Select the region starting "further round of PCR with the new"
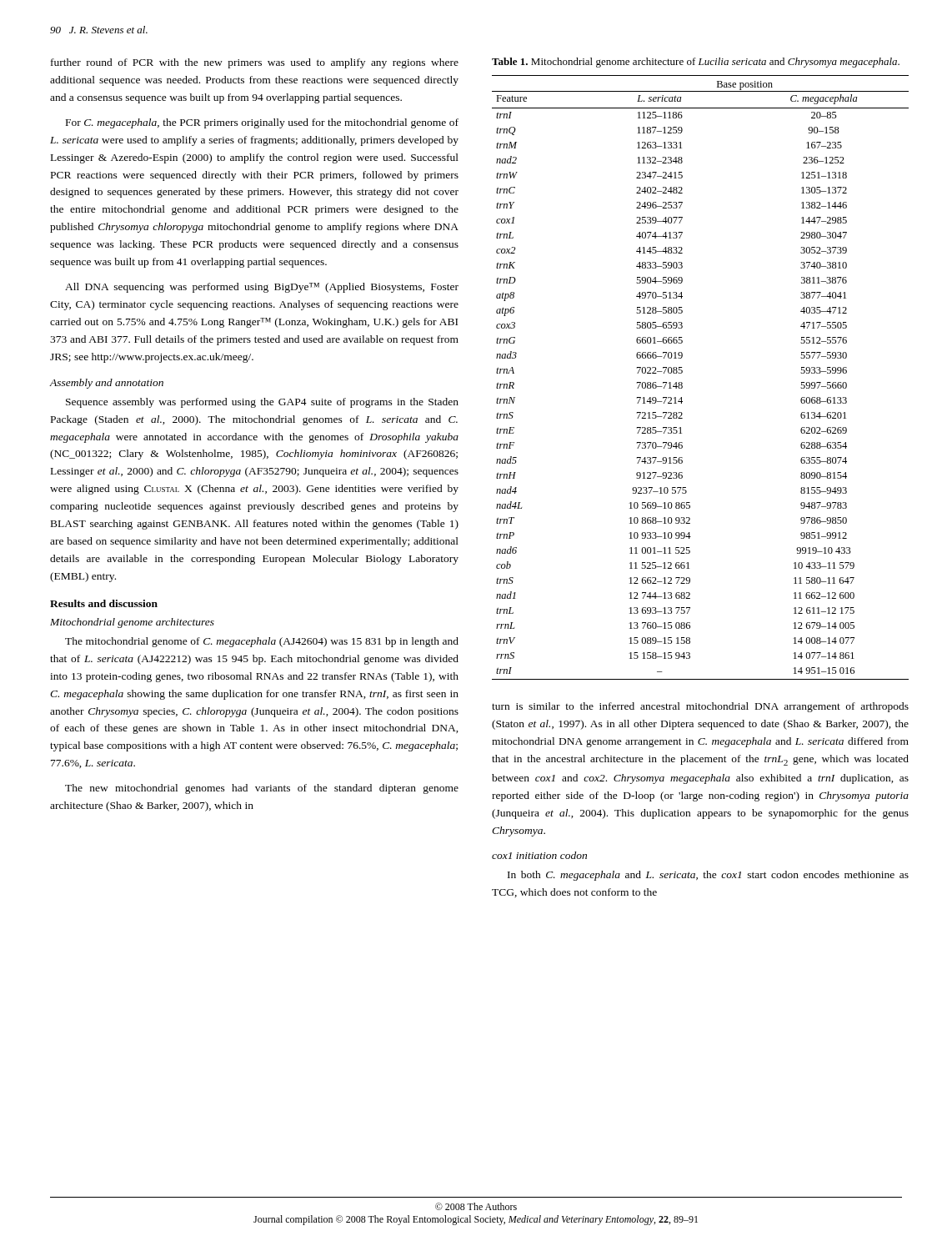Screen dimensions: 1251x952 tap(254, 80)
